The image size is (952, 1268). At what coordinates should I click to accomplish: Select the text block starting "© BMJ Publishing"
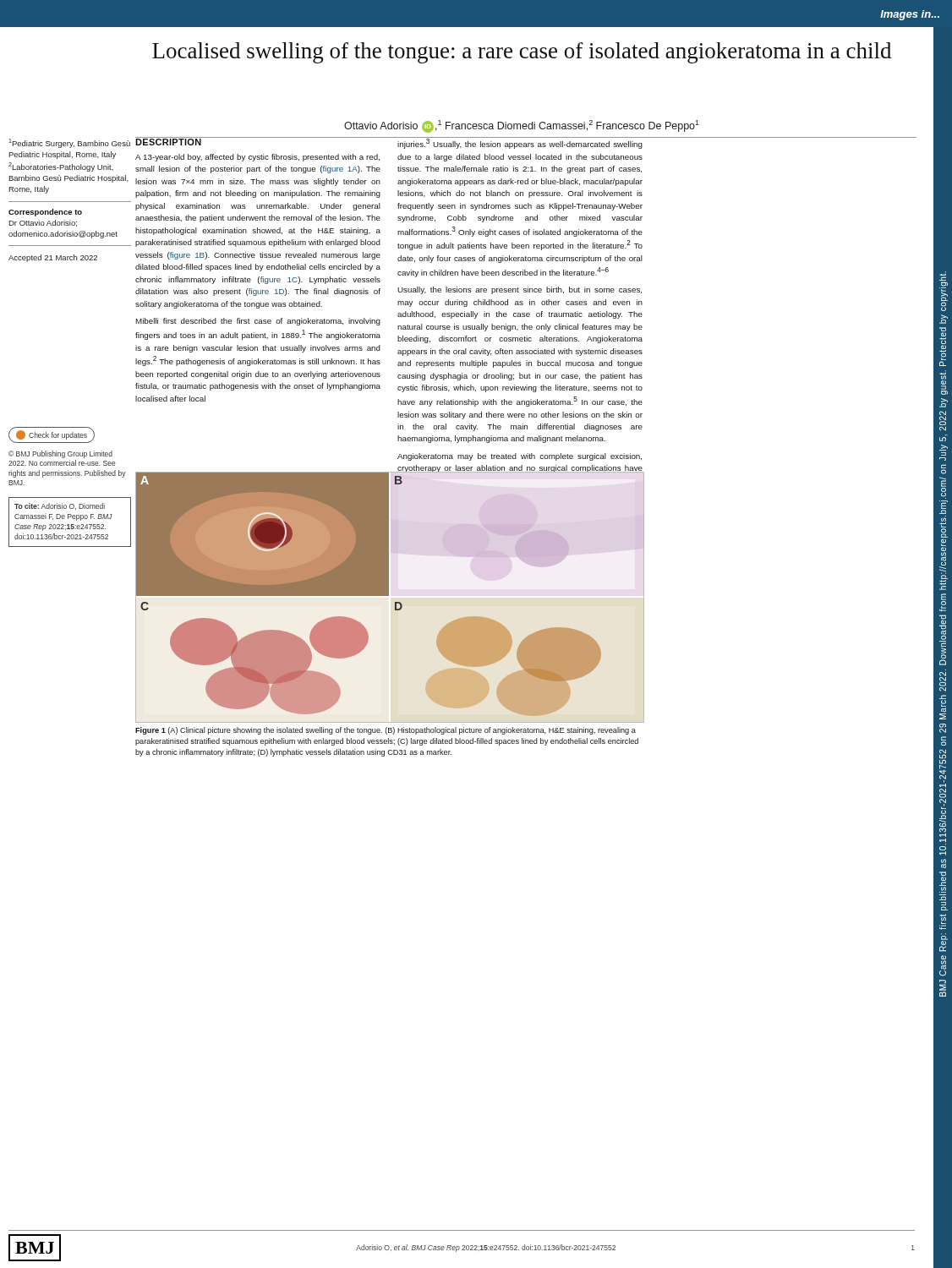67,469
